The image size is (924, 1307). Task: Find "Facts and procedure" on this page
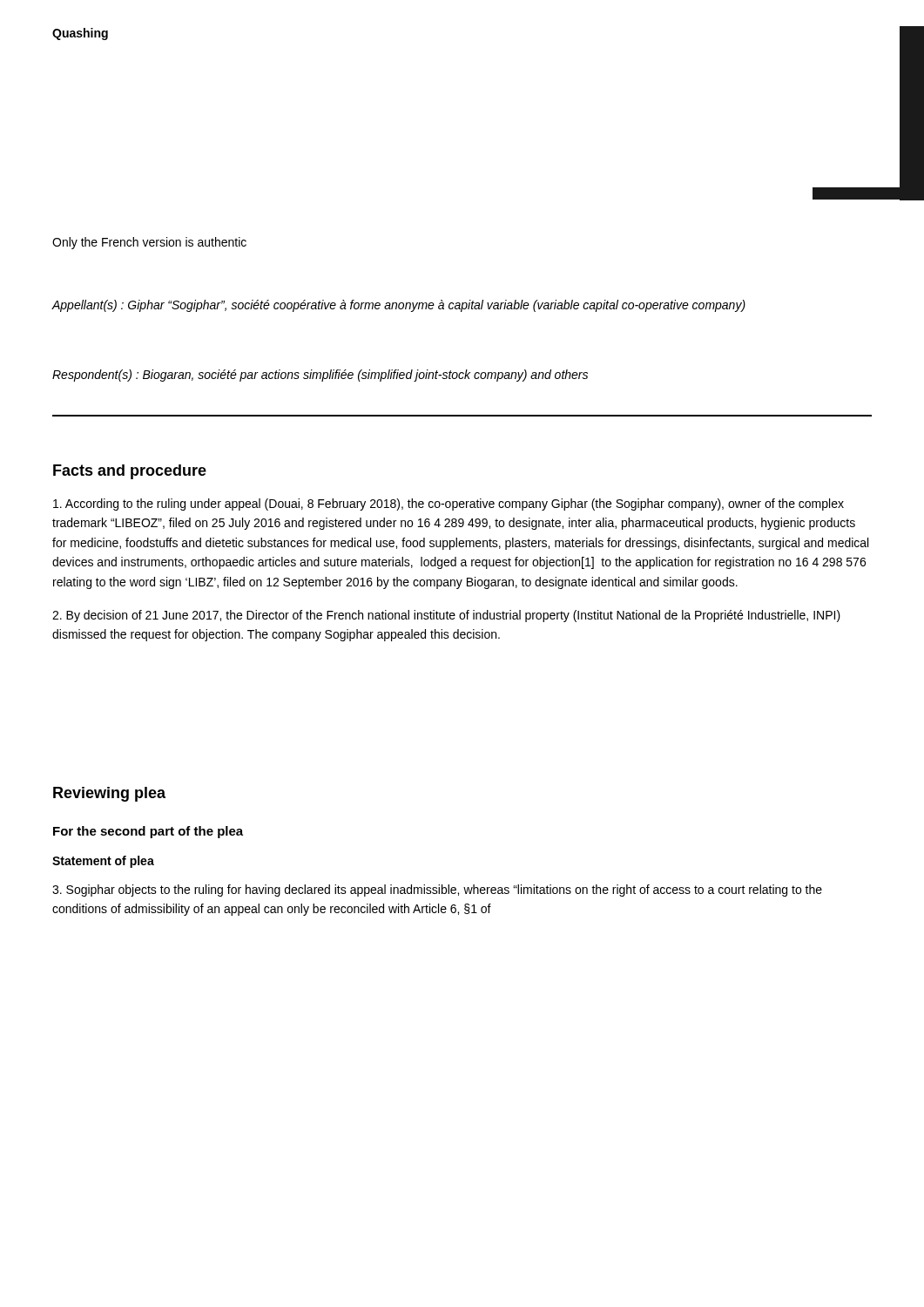pyautogui.click(x=130, y=472)
